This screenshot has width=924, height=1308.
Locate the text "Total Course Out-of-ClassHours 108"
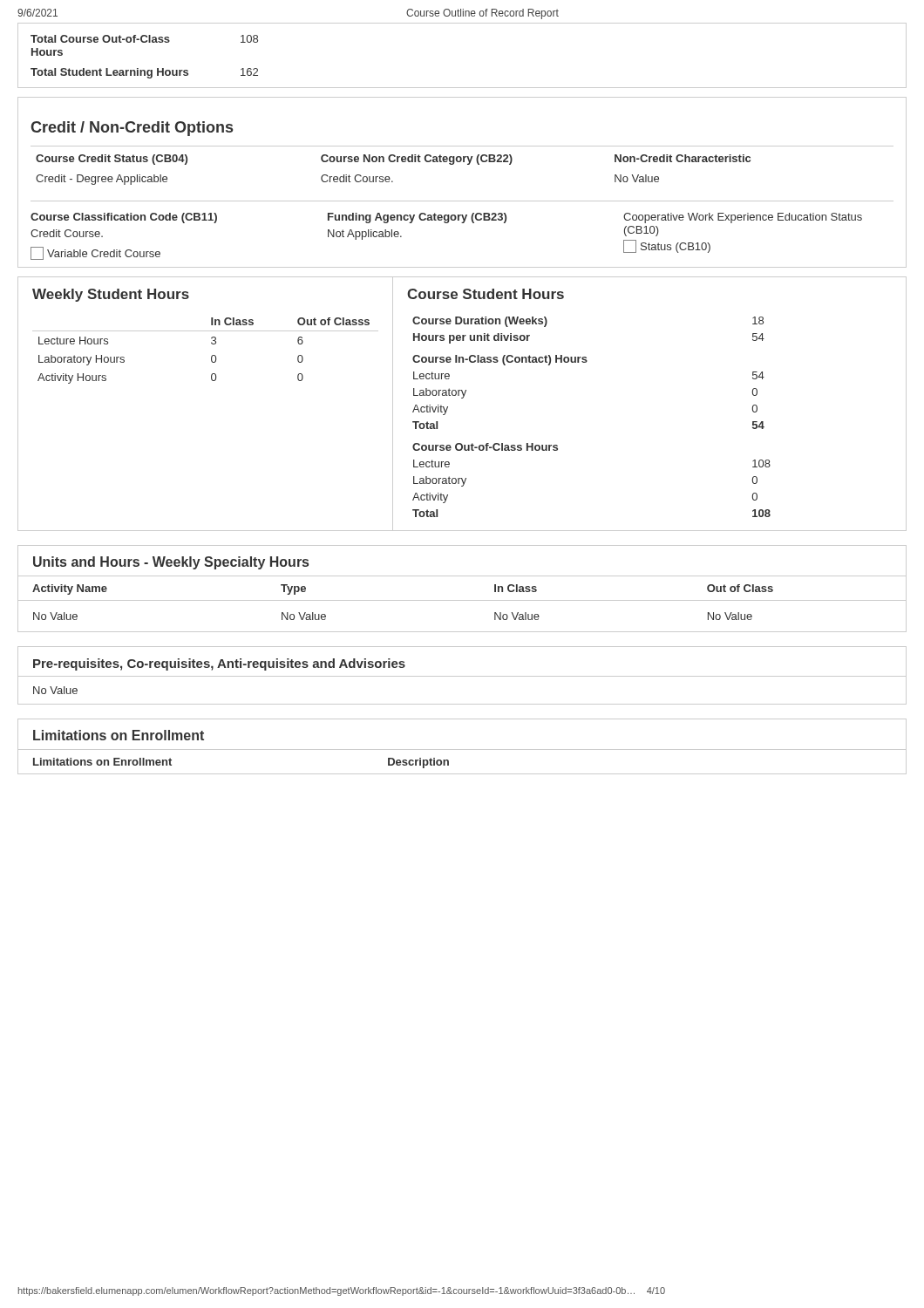[145, 45]
